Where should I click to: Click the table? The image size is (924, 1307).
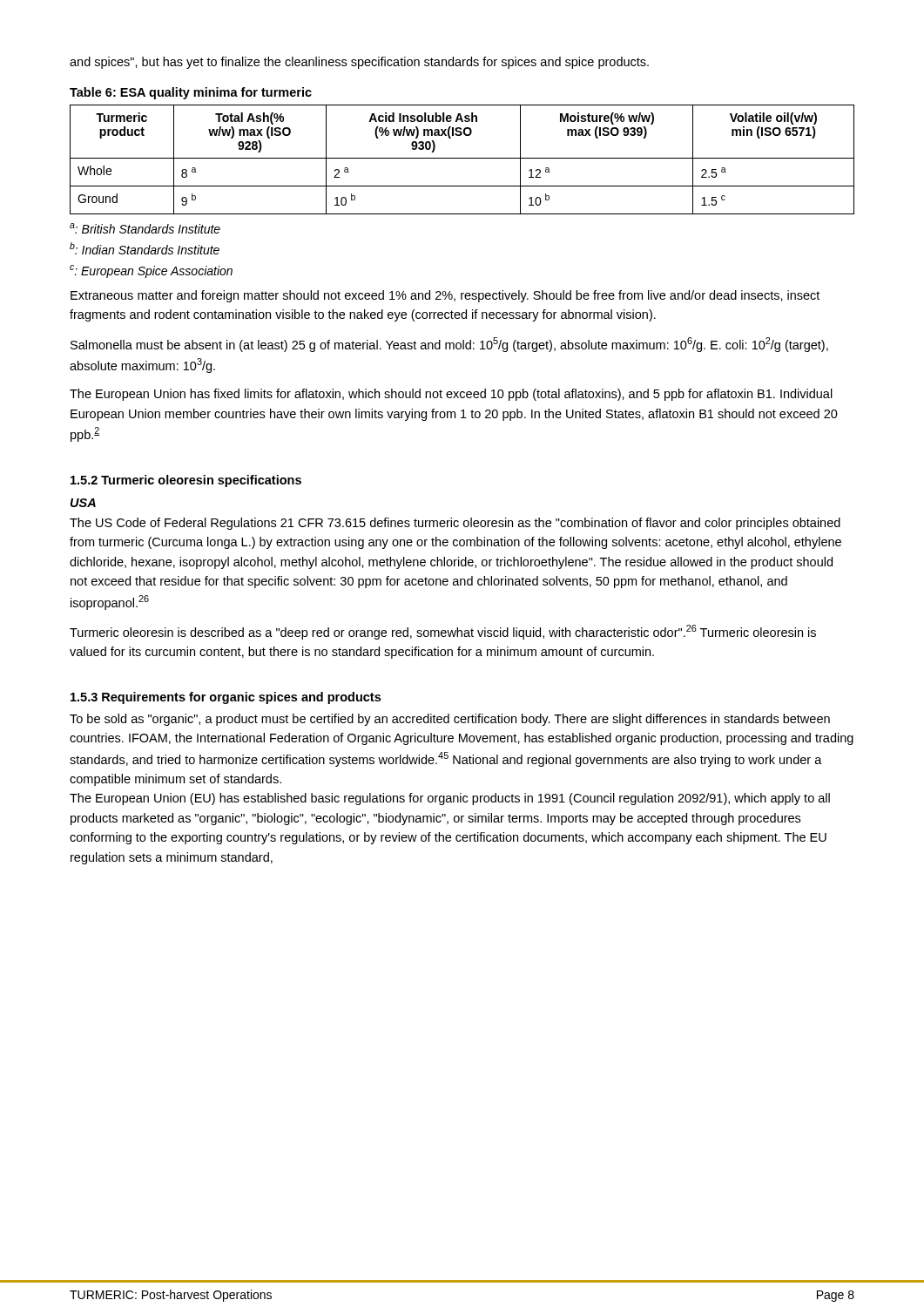tap(462, 160)
